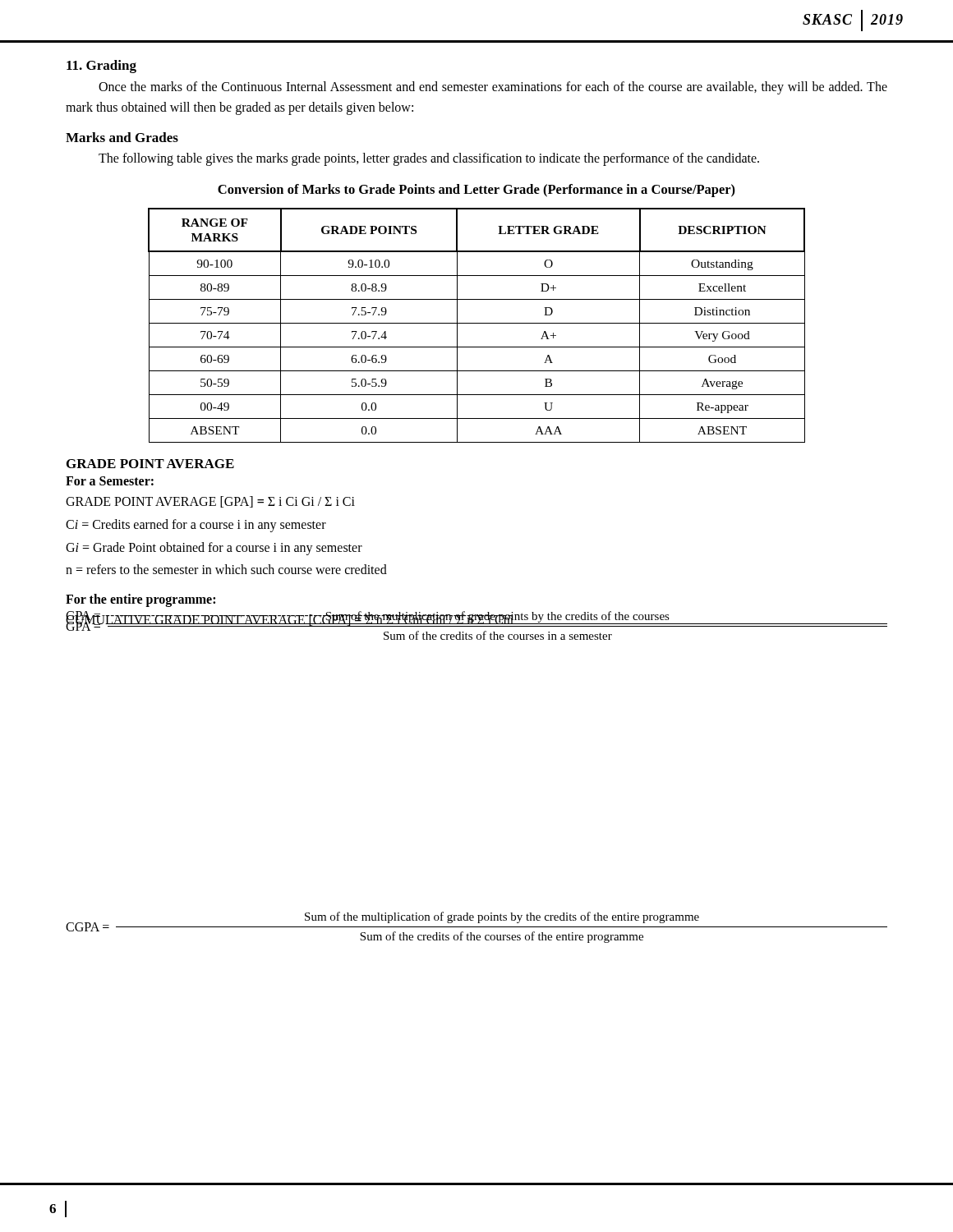Locate the text block that reads "GRADE POINT AVERAGE"
This screenshot has width=953, height=1232.
tap(210, 502)
